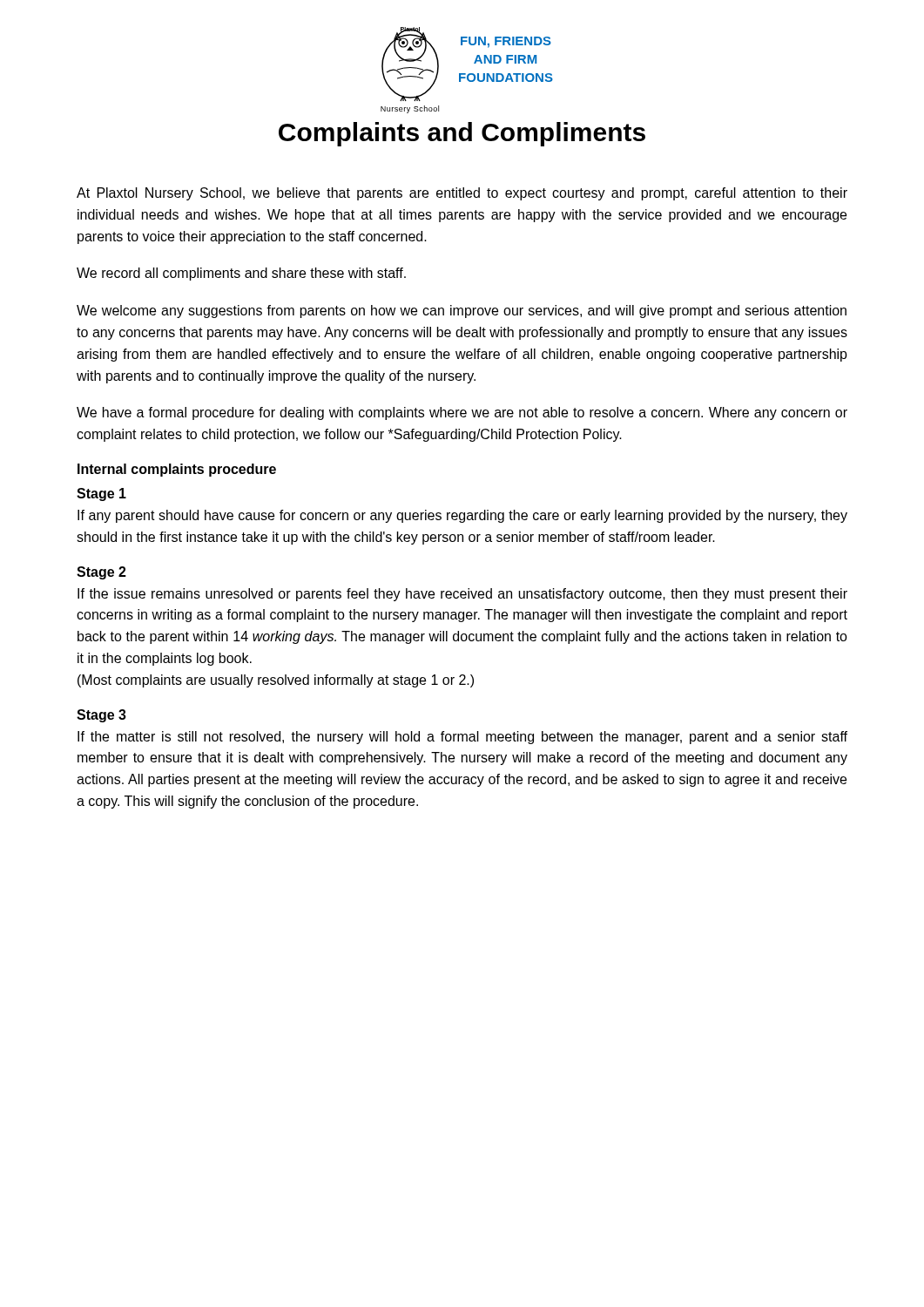Select the block starting "We have a formal procedure for dealing"
The height and width of the screenshot is (1307, 924).
pos(462,424)
